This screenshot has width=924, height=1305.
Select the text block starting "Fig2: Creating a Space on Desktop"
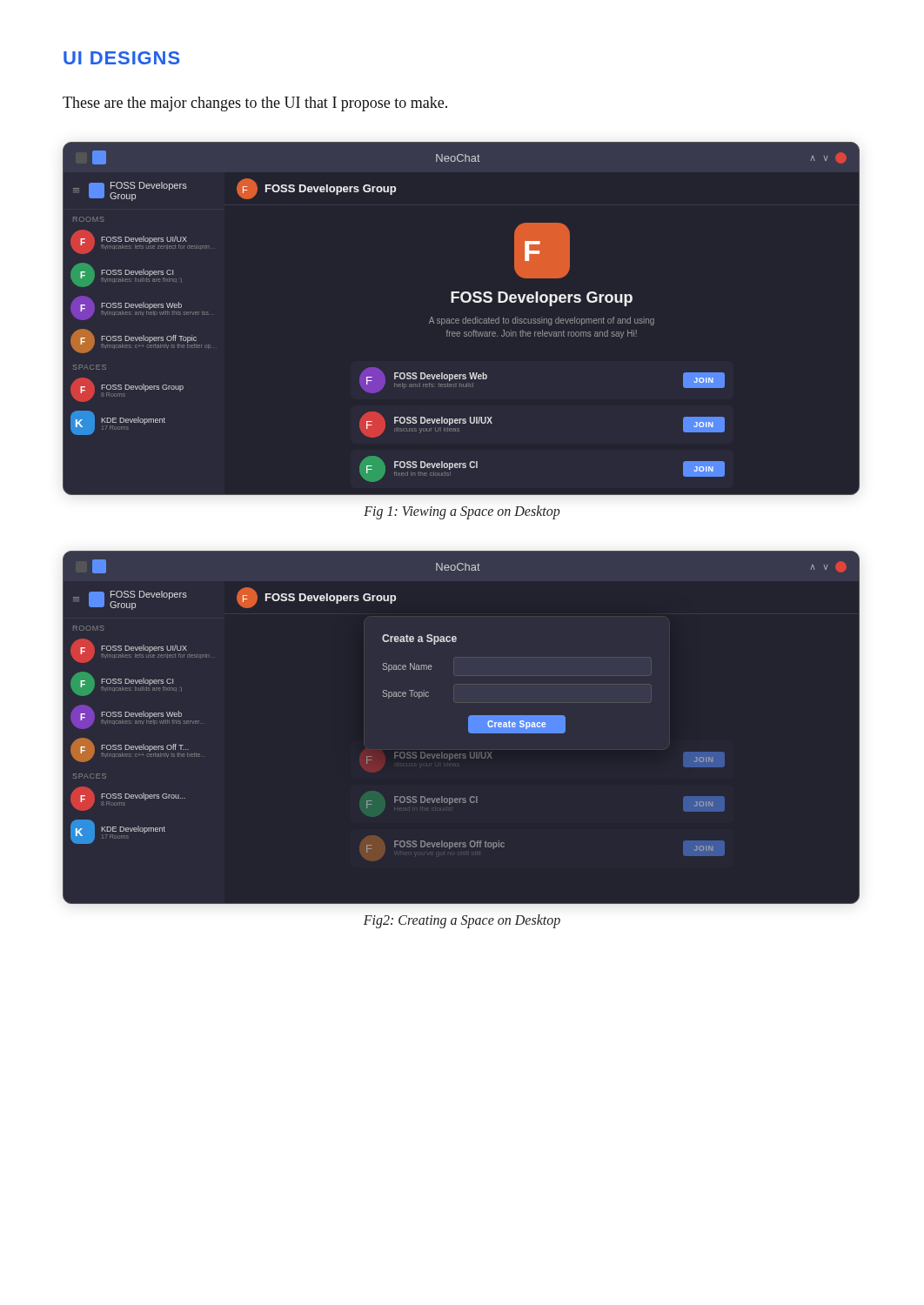(462, 920)
